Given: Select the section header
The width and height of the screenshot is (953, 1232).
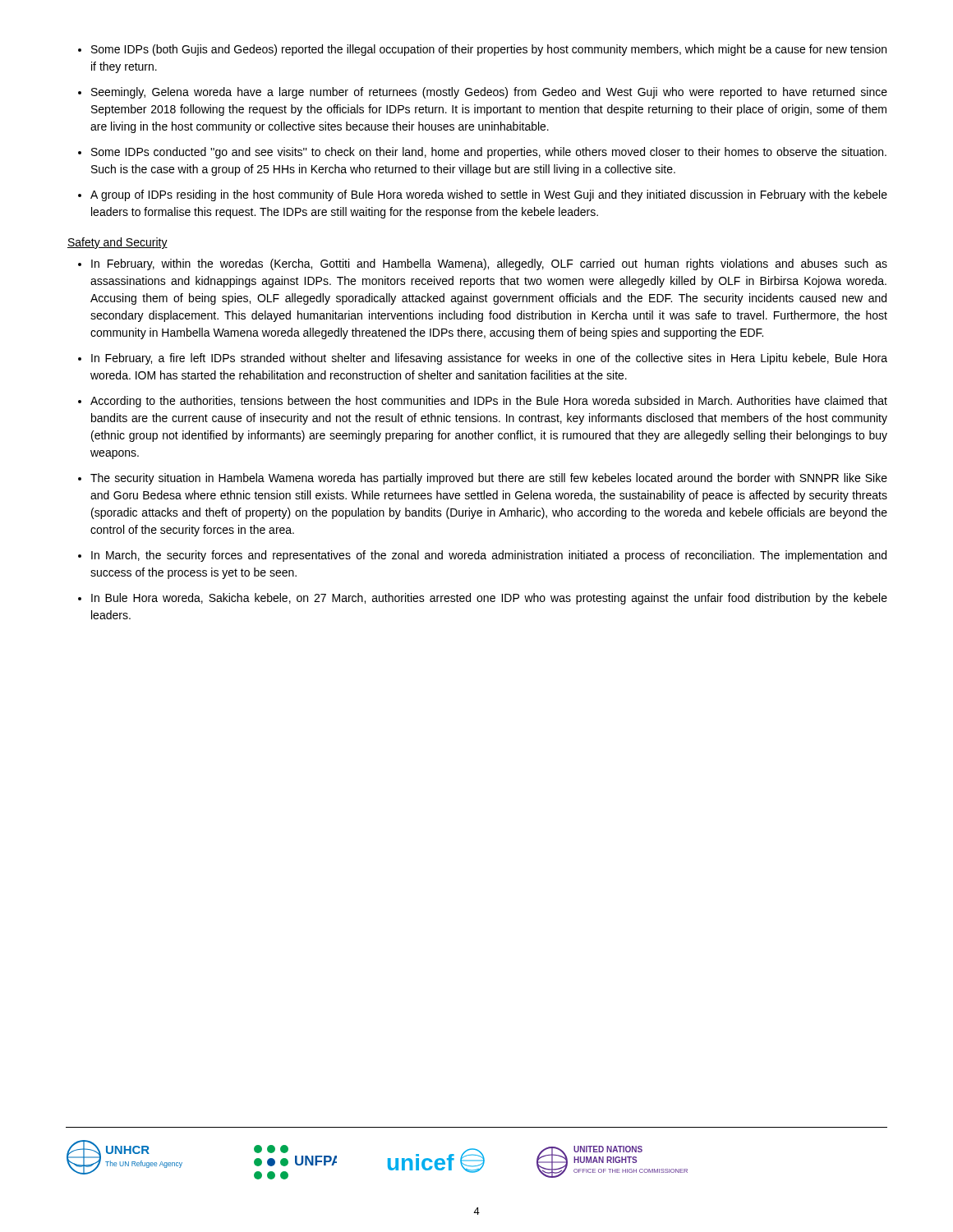Looking at the screenshot, I should click(117, 242).
